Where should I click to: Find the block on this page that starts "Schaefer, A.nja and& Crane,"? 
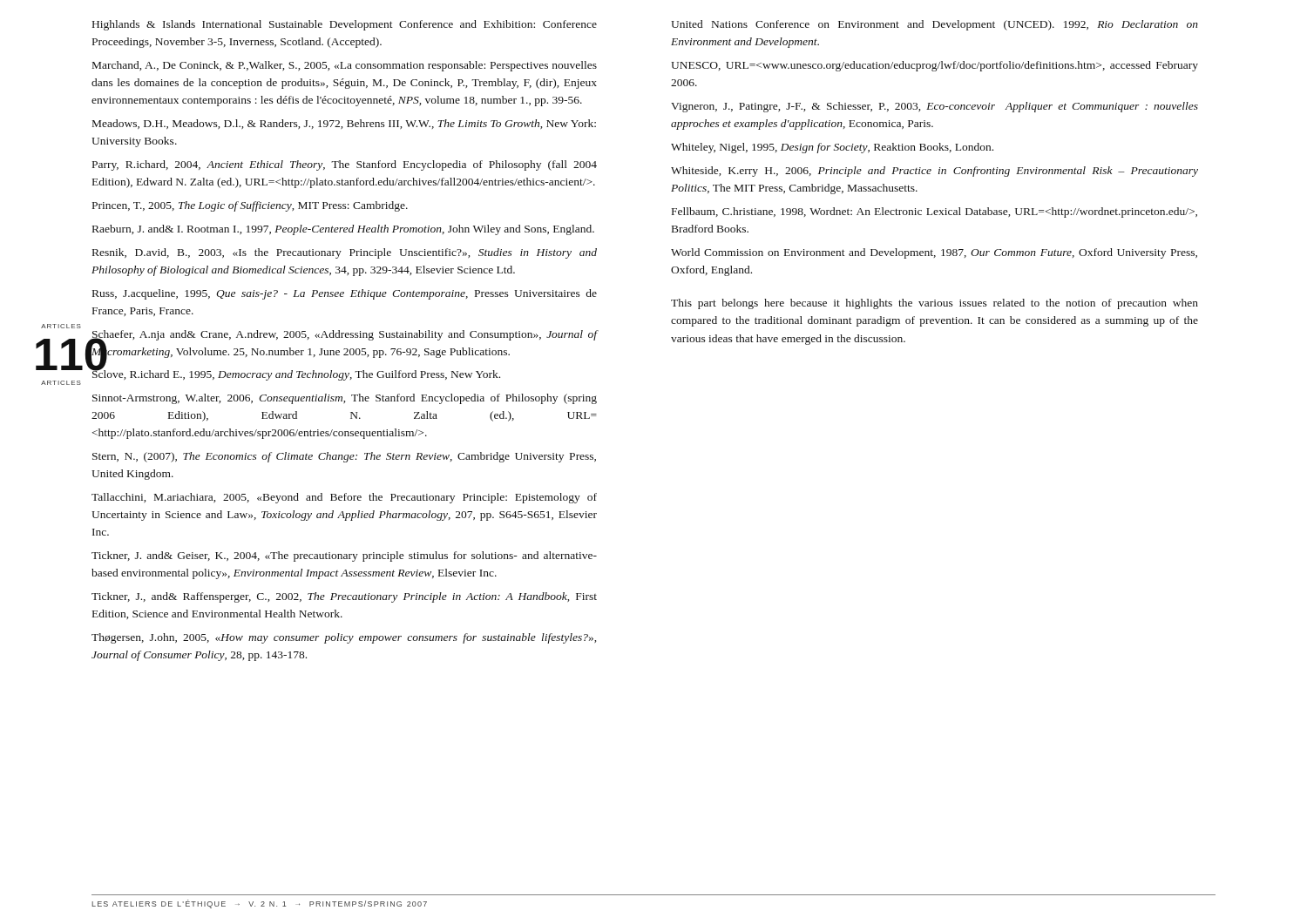pyautogui.click(x=344, y=342)
